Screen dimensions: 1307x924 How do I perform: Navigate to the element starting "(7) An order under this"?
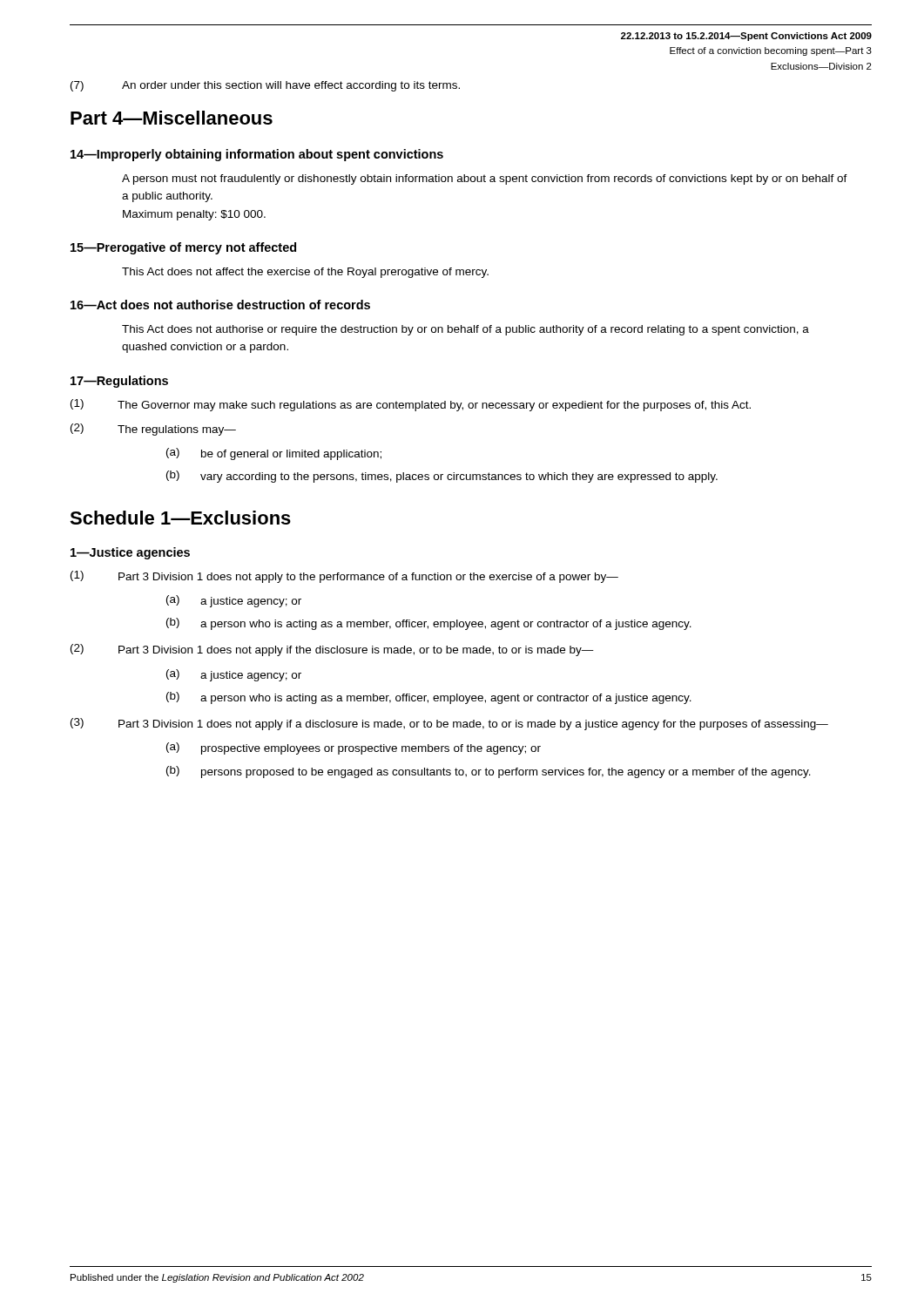pos(265,85)
